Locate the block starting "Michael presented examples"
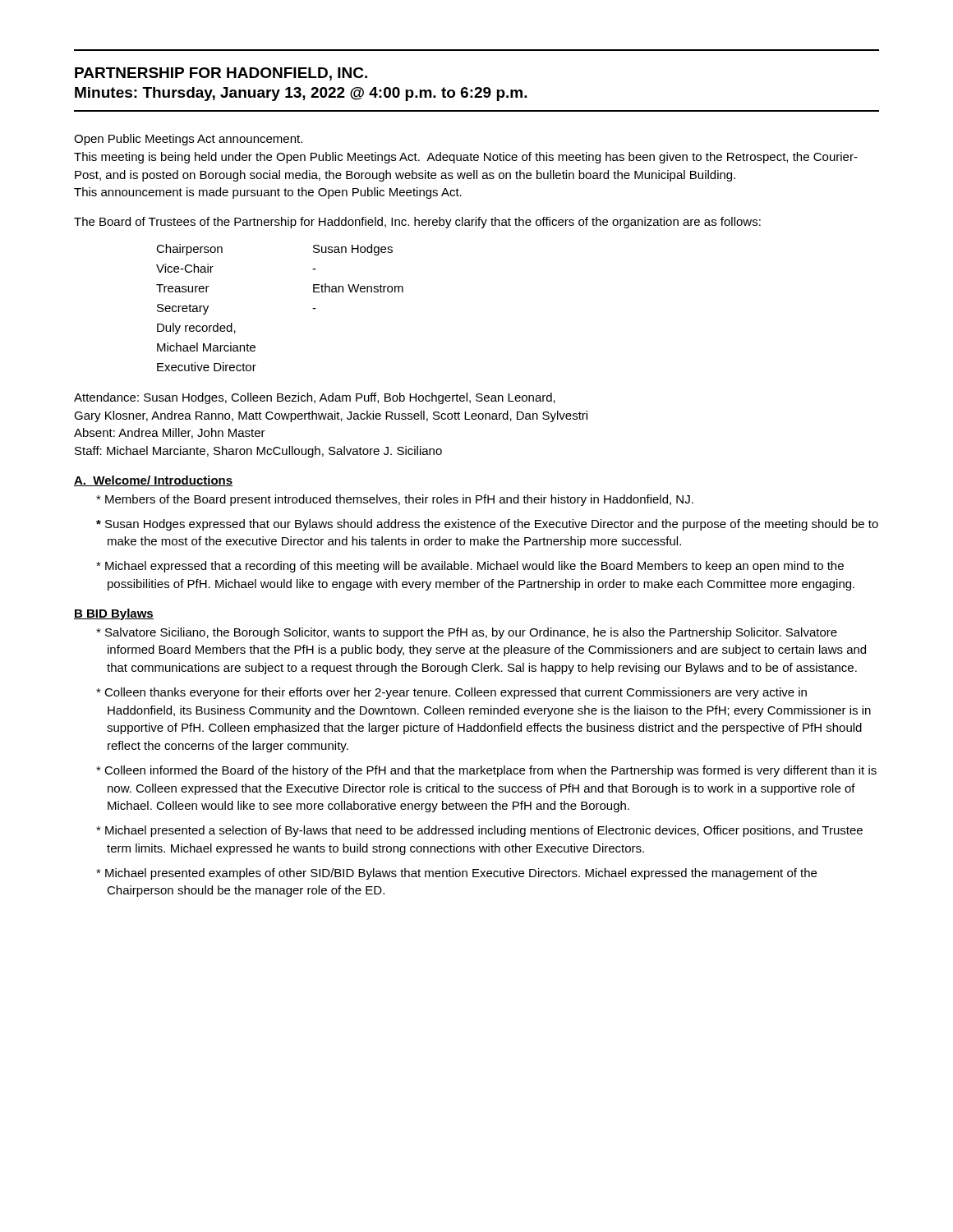The width and height of the screenshot is (953, 1232). (x=457, y=881)
